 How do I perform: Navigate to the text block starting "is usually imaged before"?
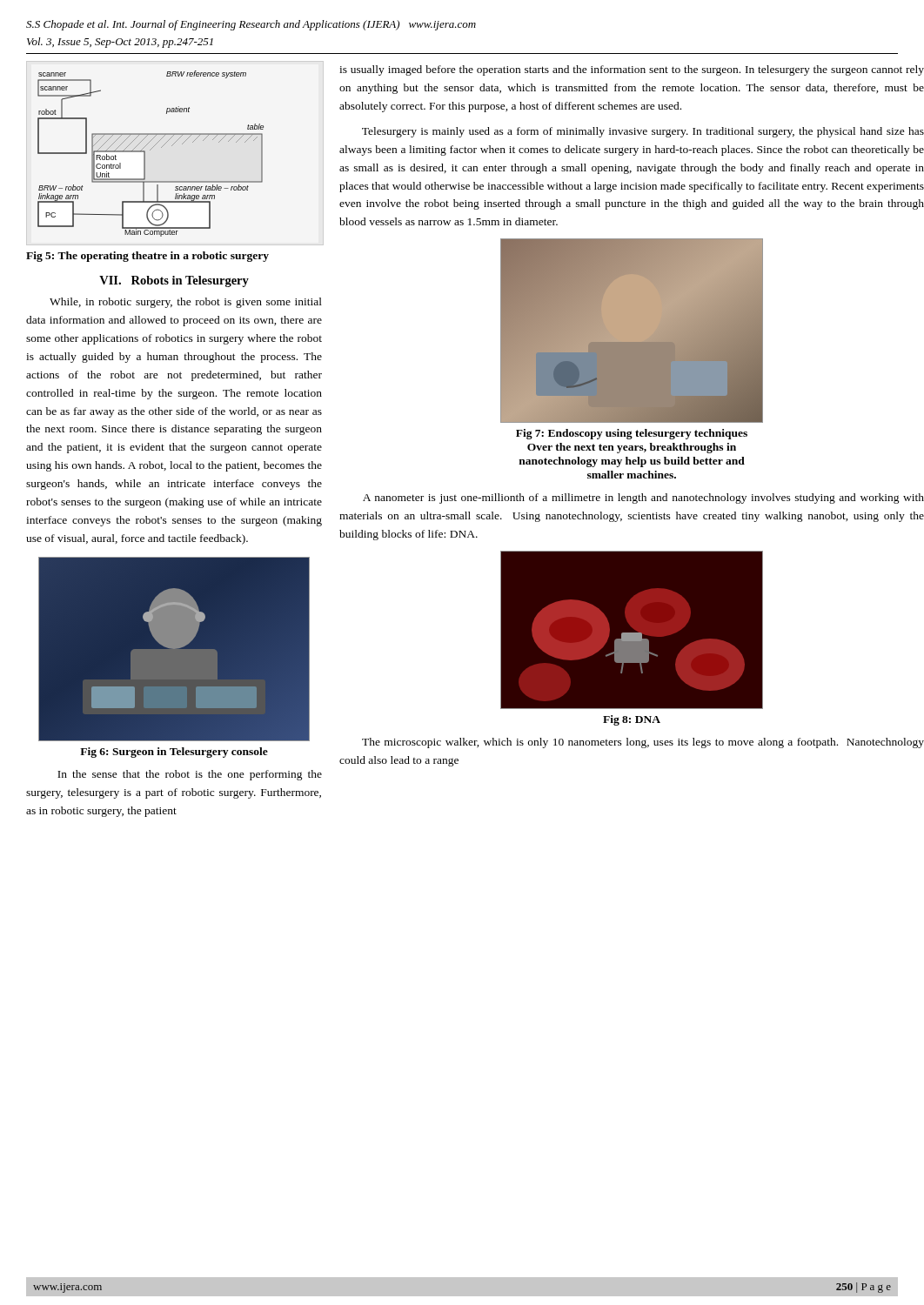point(632,87)
